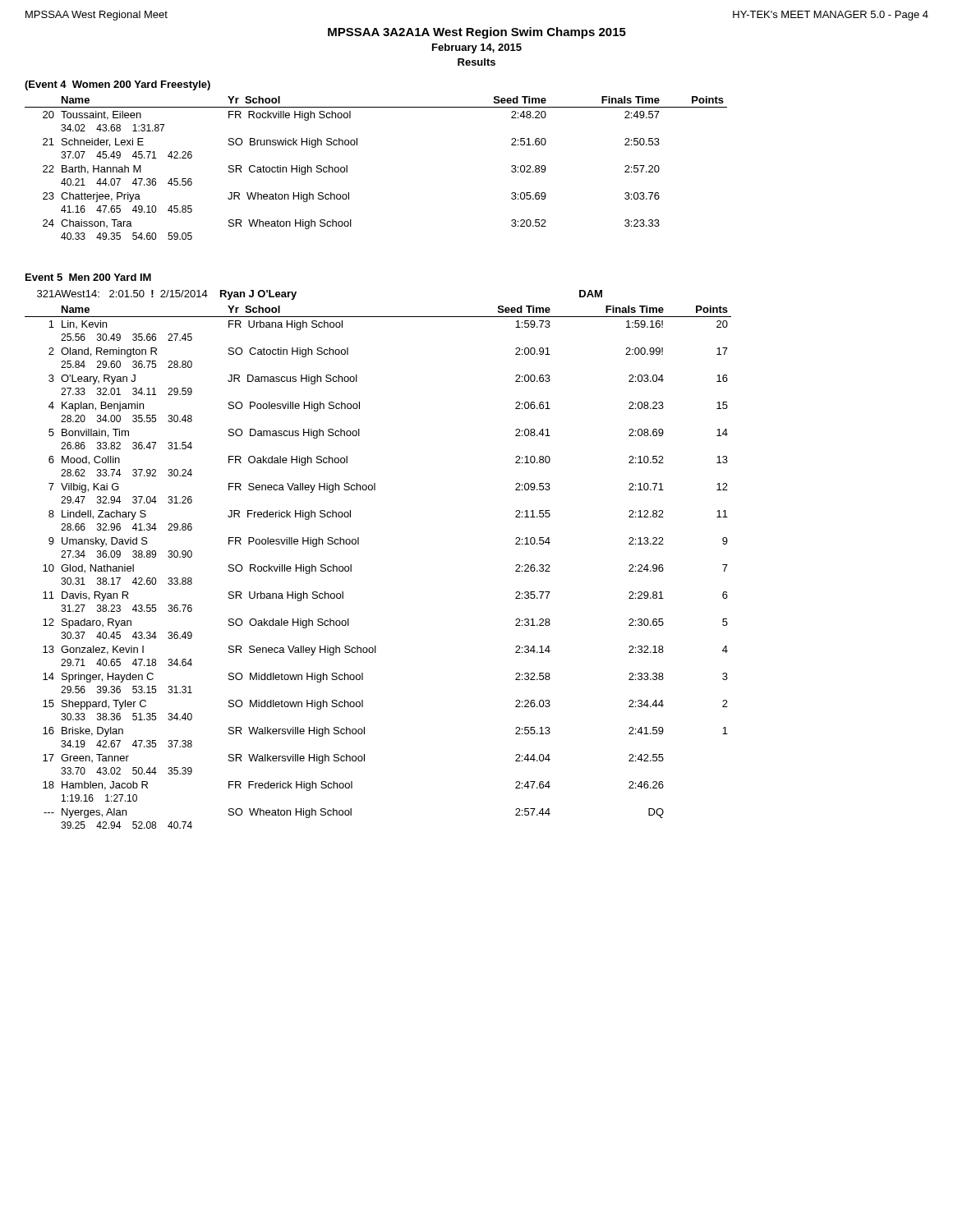953x1232 pixels.
Task: Select the section header with the text "(Event 4 Women 200 Yard"
Action: [x=118, y=84]
